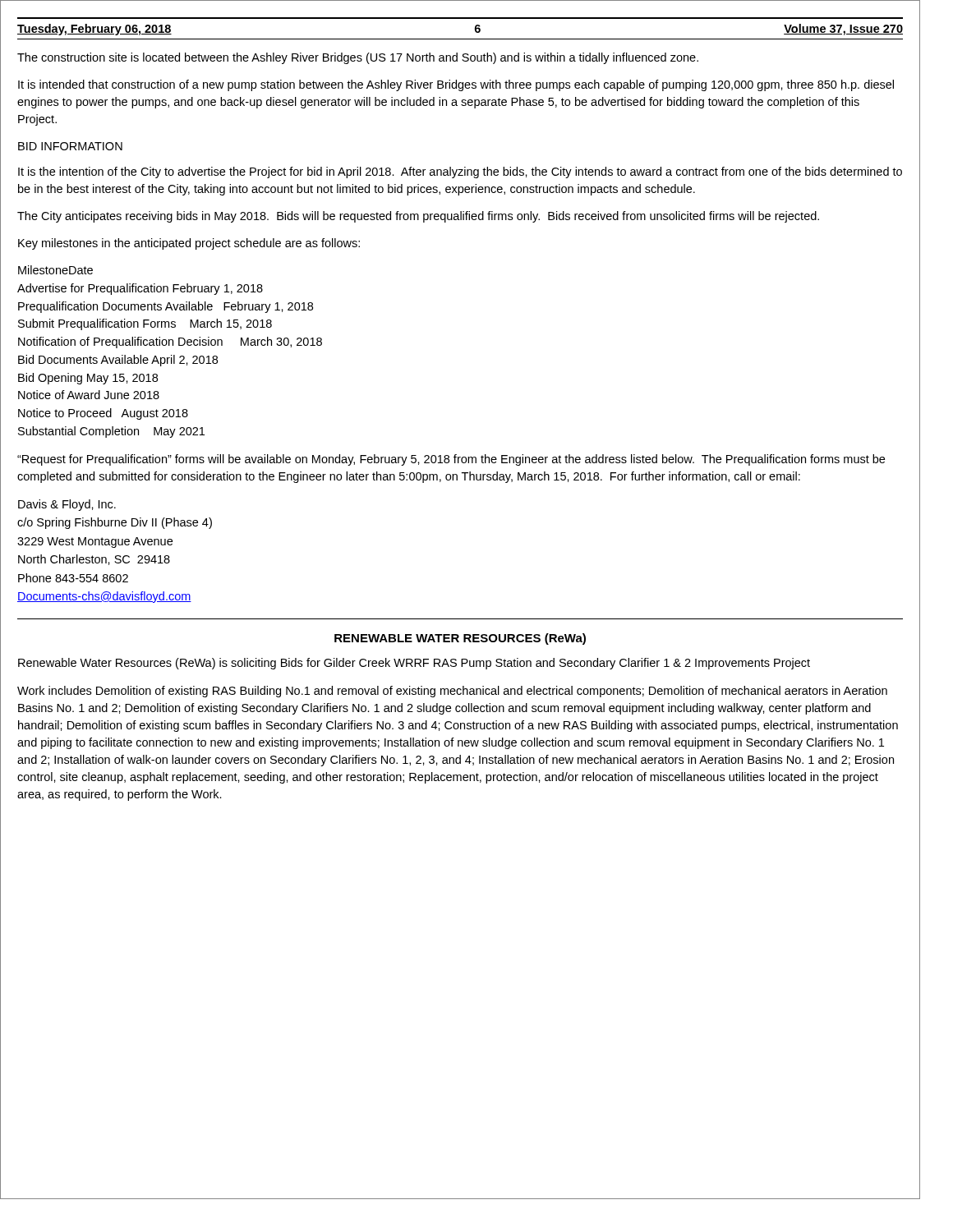Navigate to the passage starting "Substantial Completion May 2021"
The height and width of the screenshot is (1232, 953).
tap(111, 431)
